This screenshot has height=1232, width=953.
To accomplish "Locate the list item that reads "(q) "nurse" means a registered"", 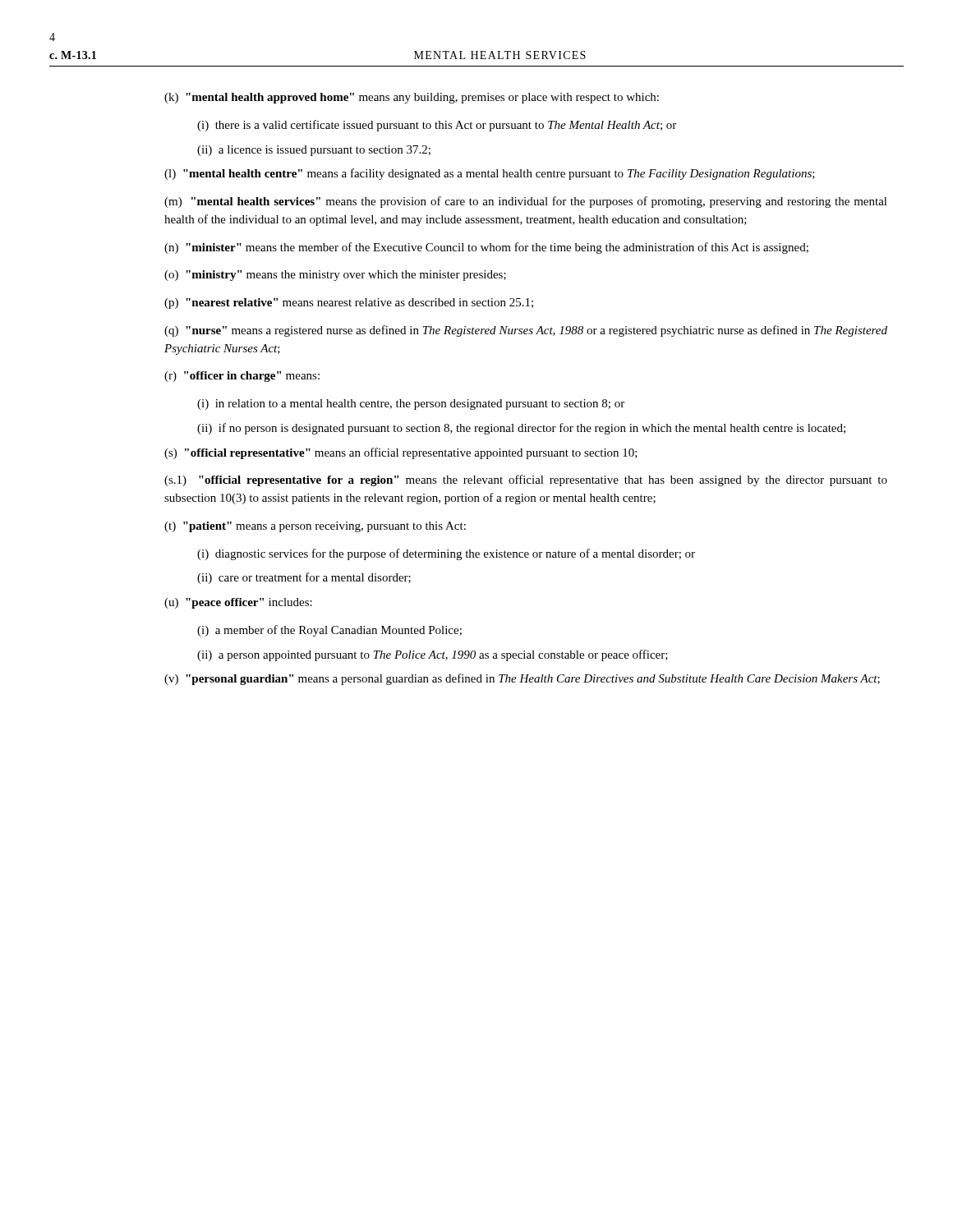I will pos(526,339).
